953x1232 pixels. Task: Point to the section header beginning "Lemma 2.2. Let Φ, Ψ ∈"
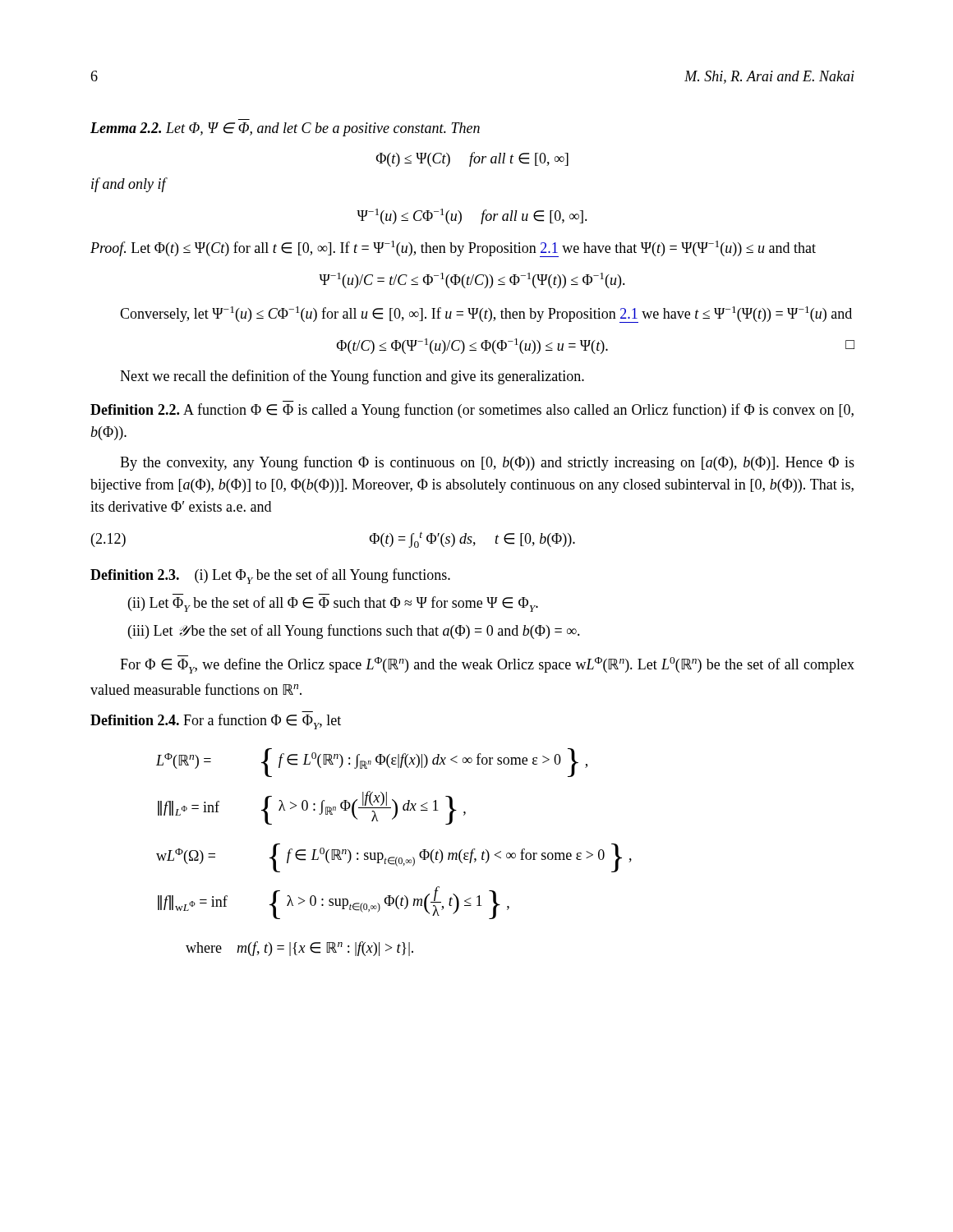(472, 128)
